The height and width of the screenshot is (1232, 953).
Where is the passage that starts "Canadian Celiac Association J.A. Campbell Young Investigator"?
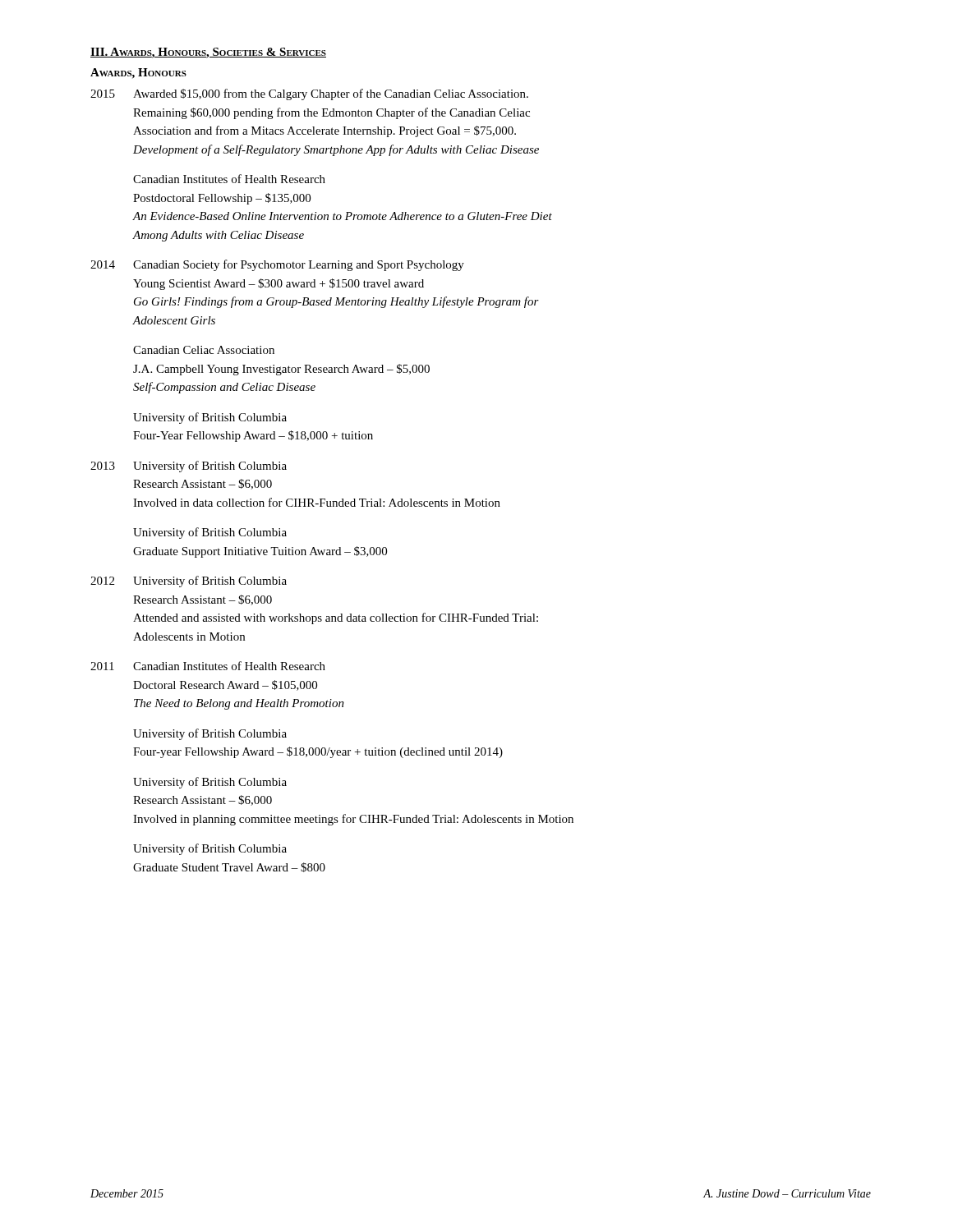(204, 350)
